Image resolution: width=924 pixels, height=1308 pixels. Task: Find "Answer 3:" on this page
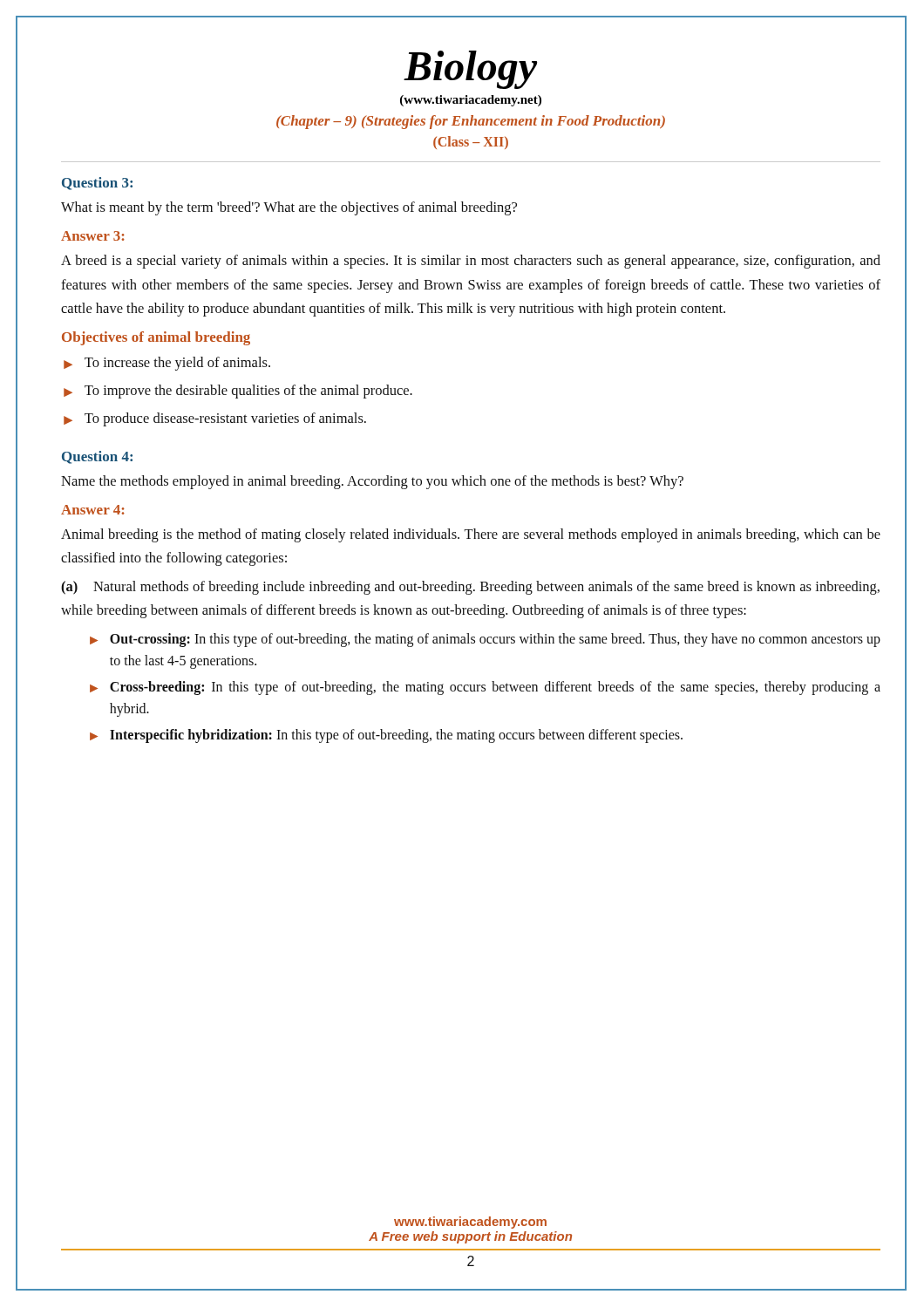pyautogui.click(x=93, y=236)
